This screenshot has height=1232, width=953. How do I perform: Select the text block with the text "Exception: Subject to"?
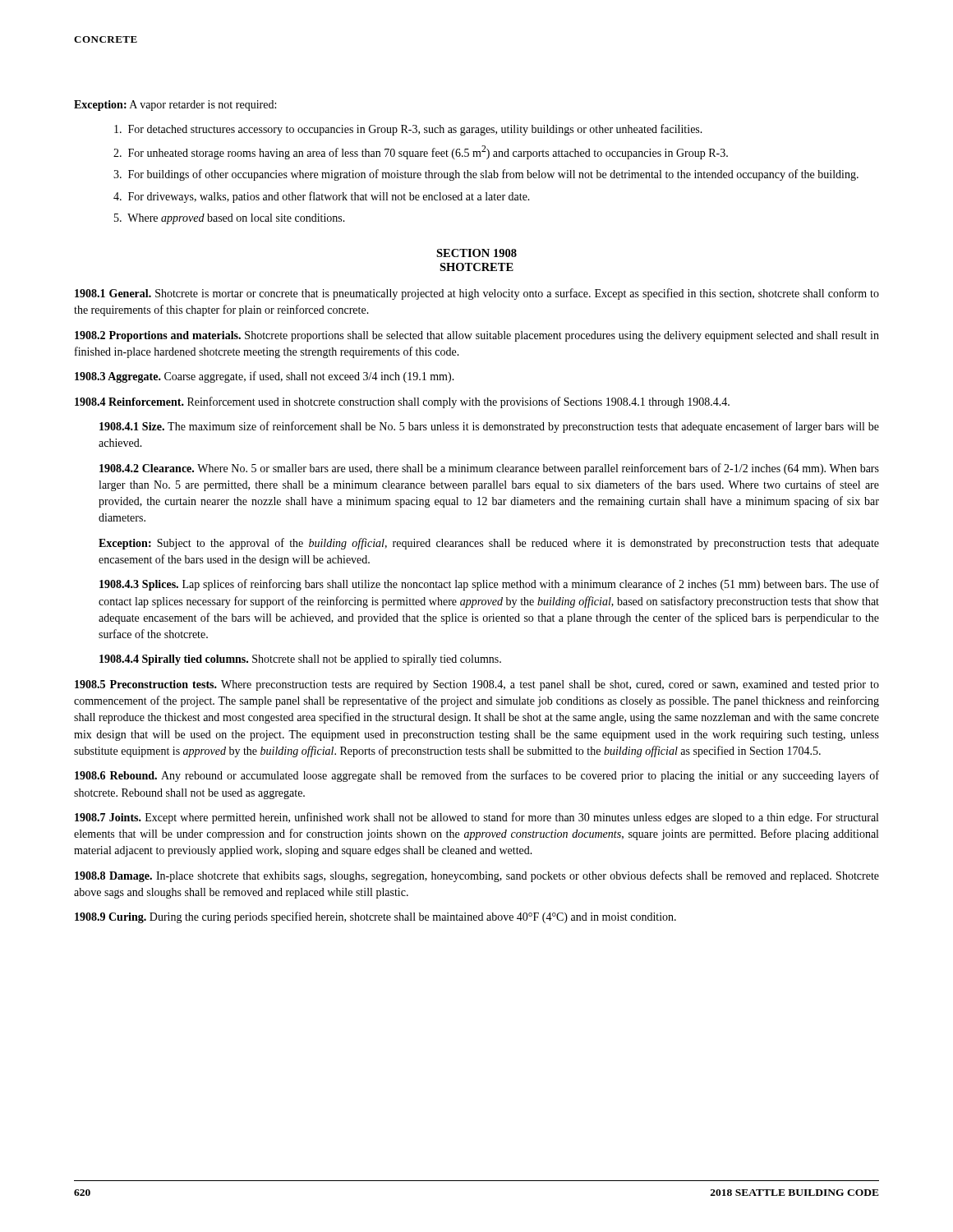coord(489,551)
